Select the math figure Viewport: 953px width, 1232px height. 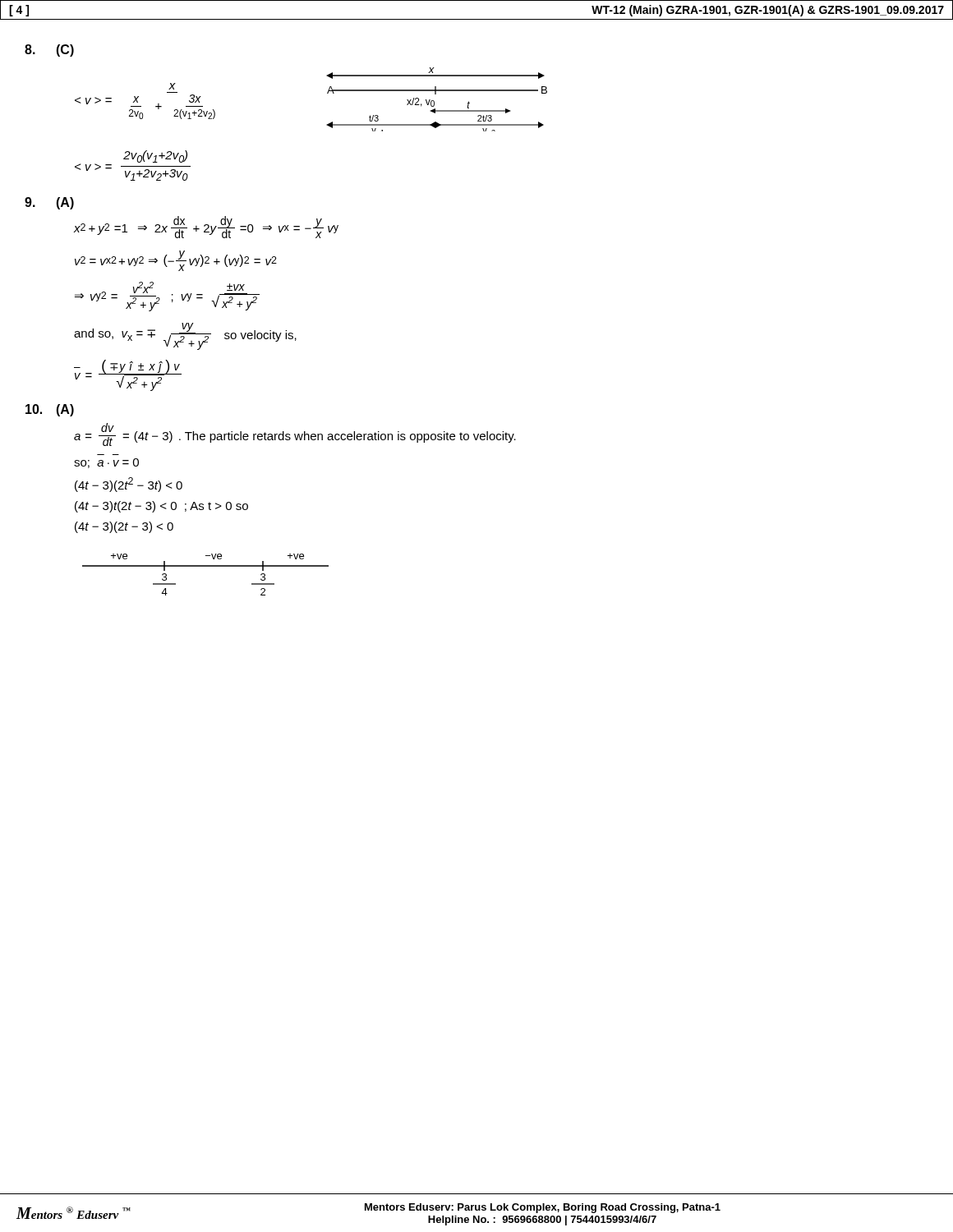[501, 573]
